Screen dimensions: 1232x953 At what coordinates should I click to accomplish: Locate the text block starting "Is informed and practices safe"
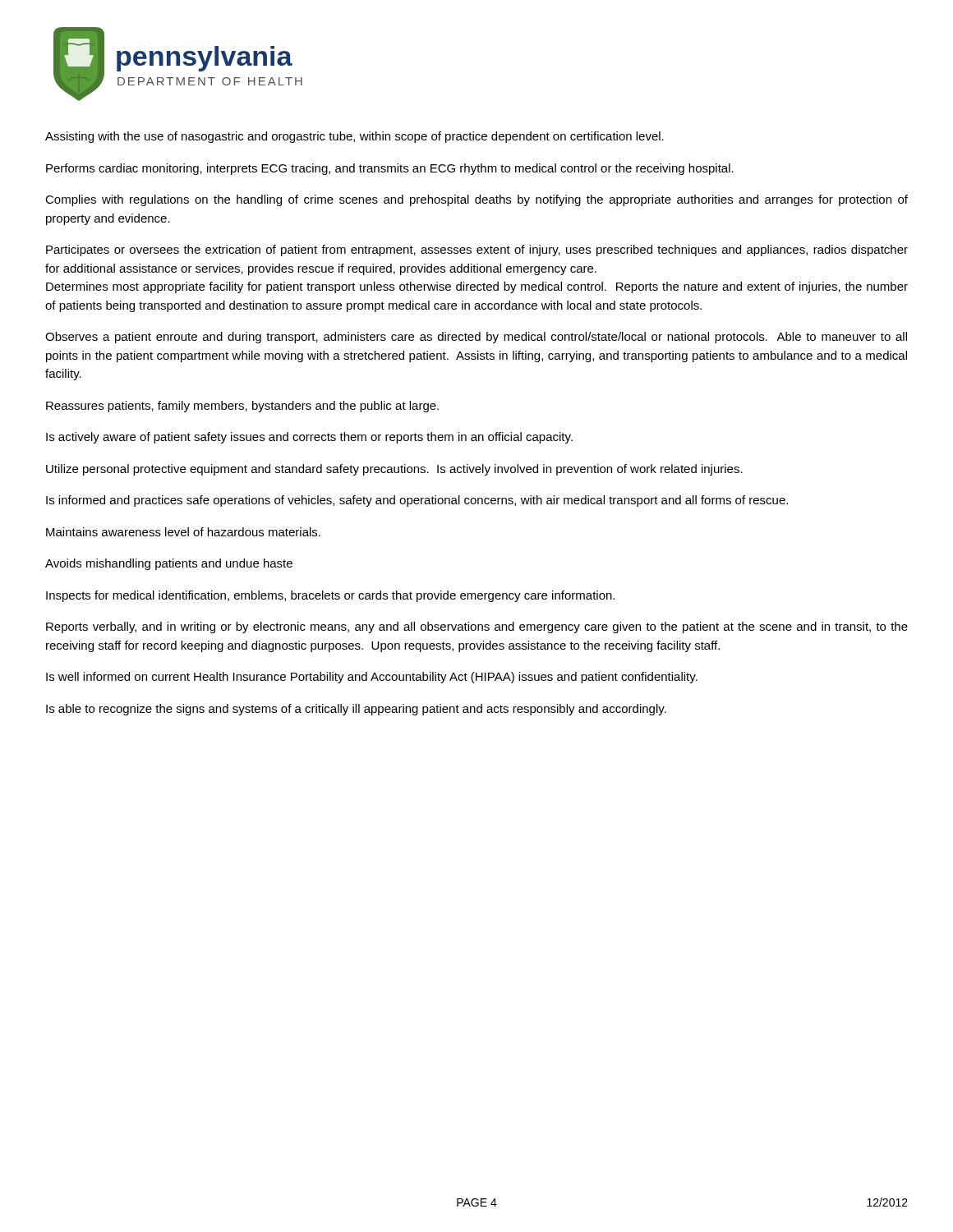coord(417,500)
